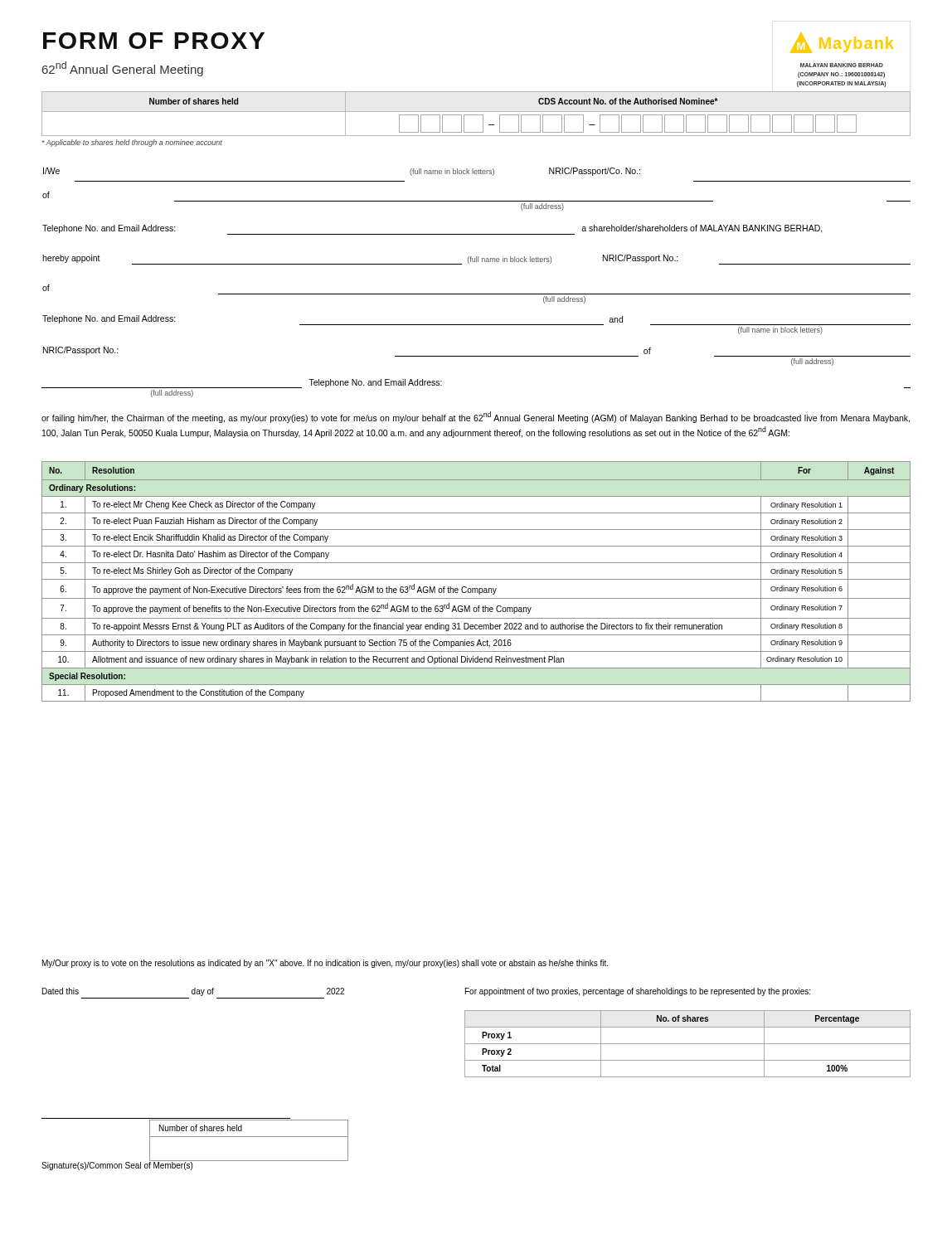Screen dimensions: 1244x952
Task: Locate the block of text that opens with "For appointment of two proxies, percentage"
Action: pos(638,991)
